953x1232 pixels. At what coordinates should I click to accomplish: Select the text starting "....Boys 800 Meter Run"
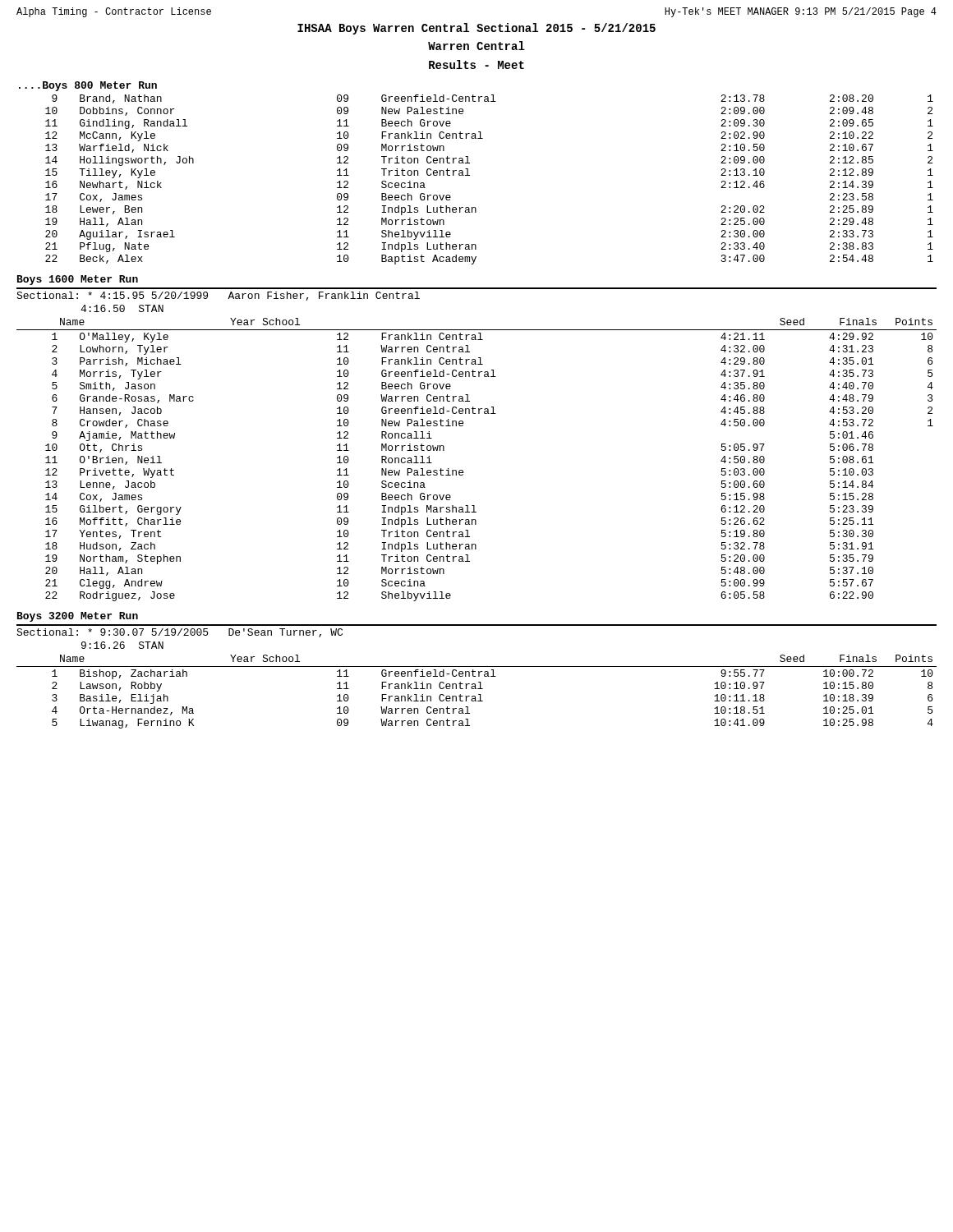pos(87,86)
